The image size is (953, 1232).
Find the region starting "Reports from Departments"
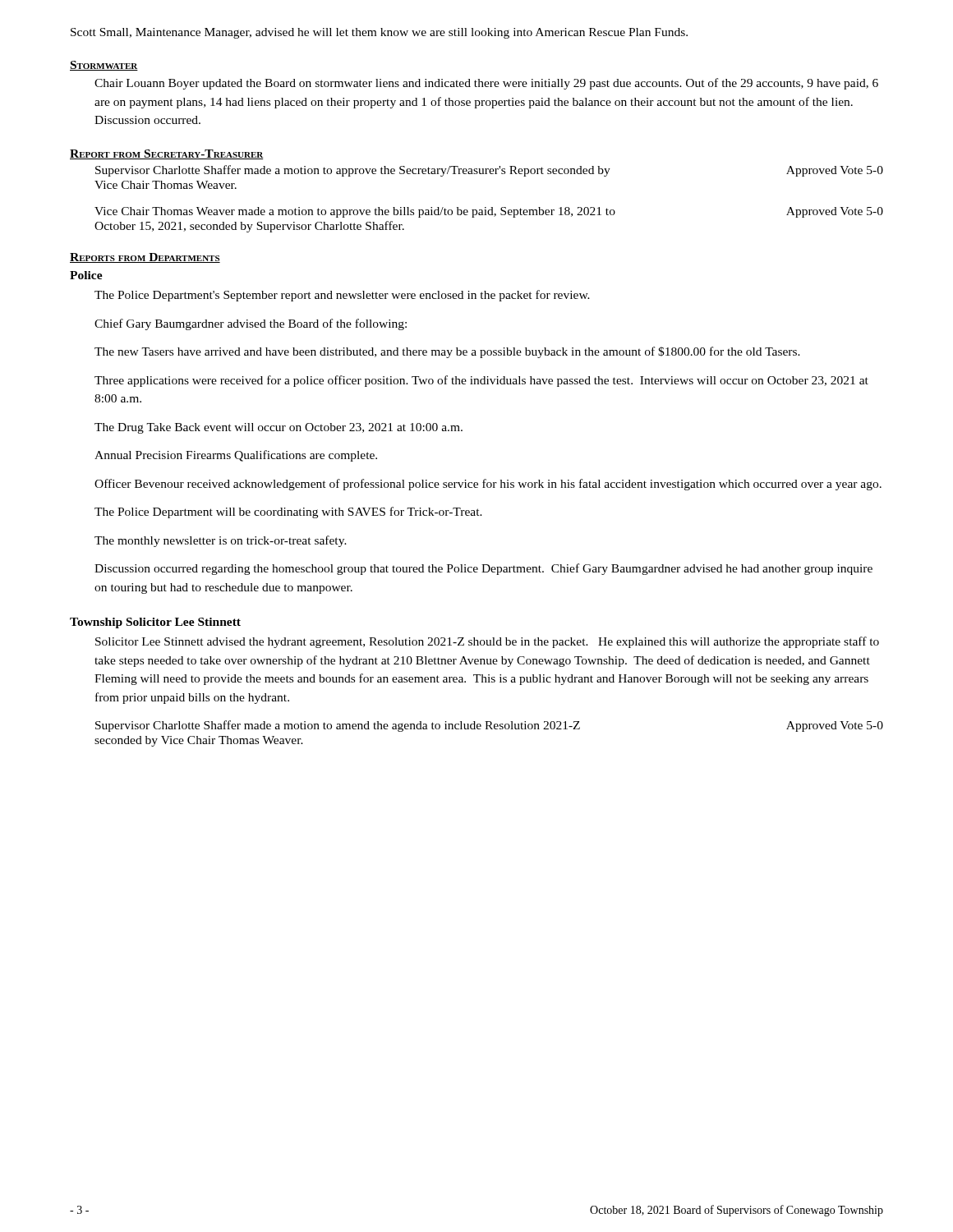click(x=145, y=257)
